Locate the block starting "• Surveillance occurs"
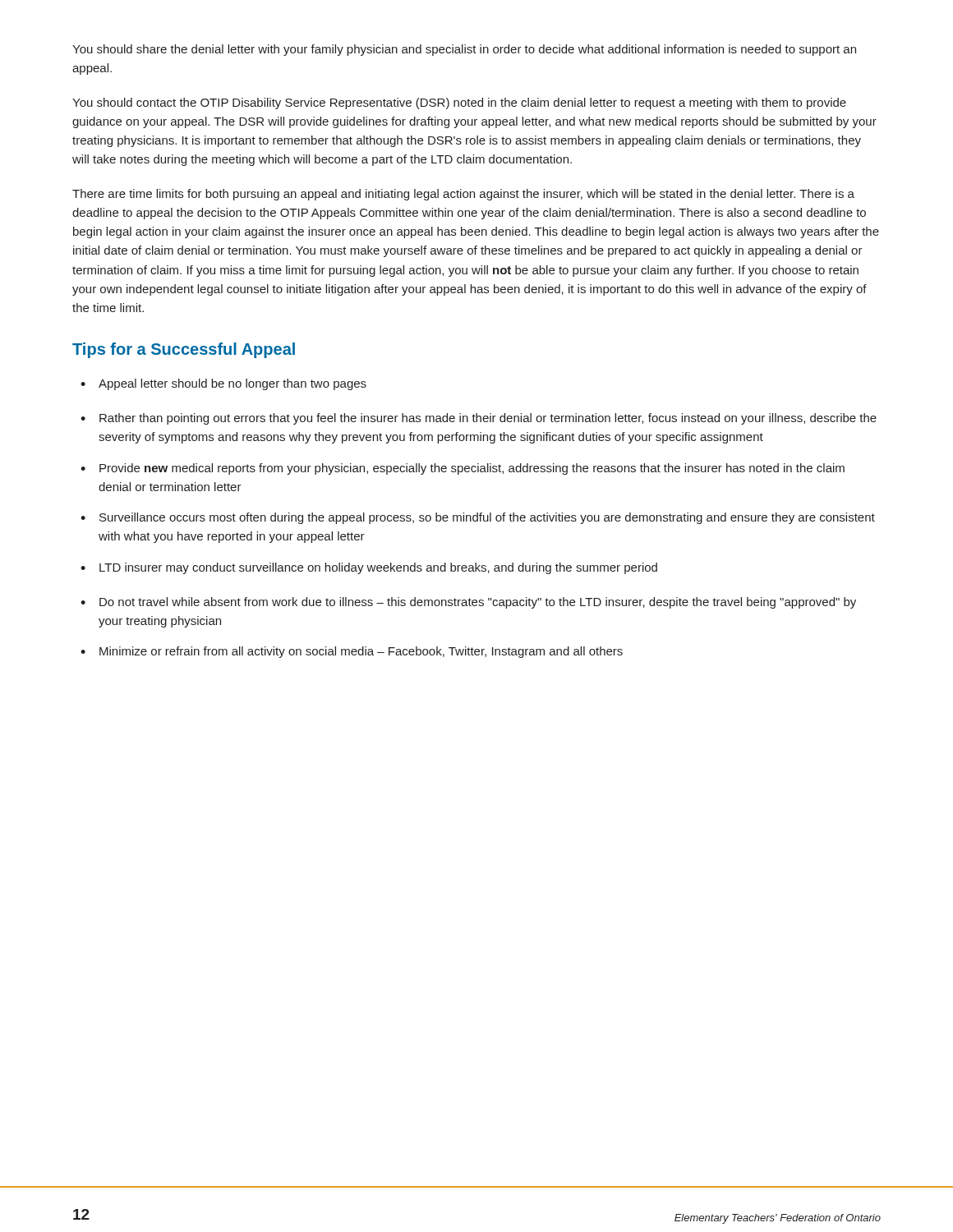Screen dimensions: 1232x953 (481, 527)
